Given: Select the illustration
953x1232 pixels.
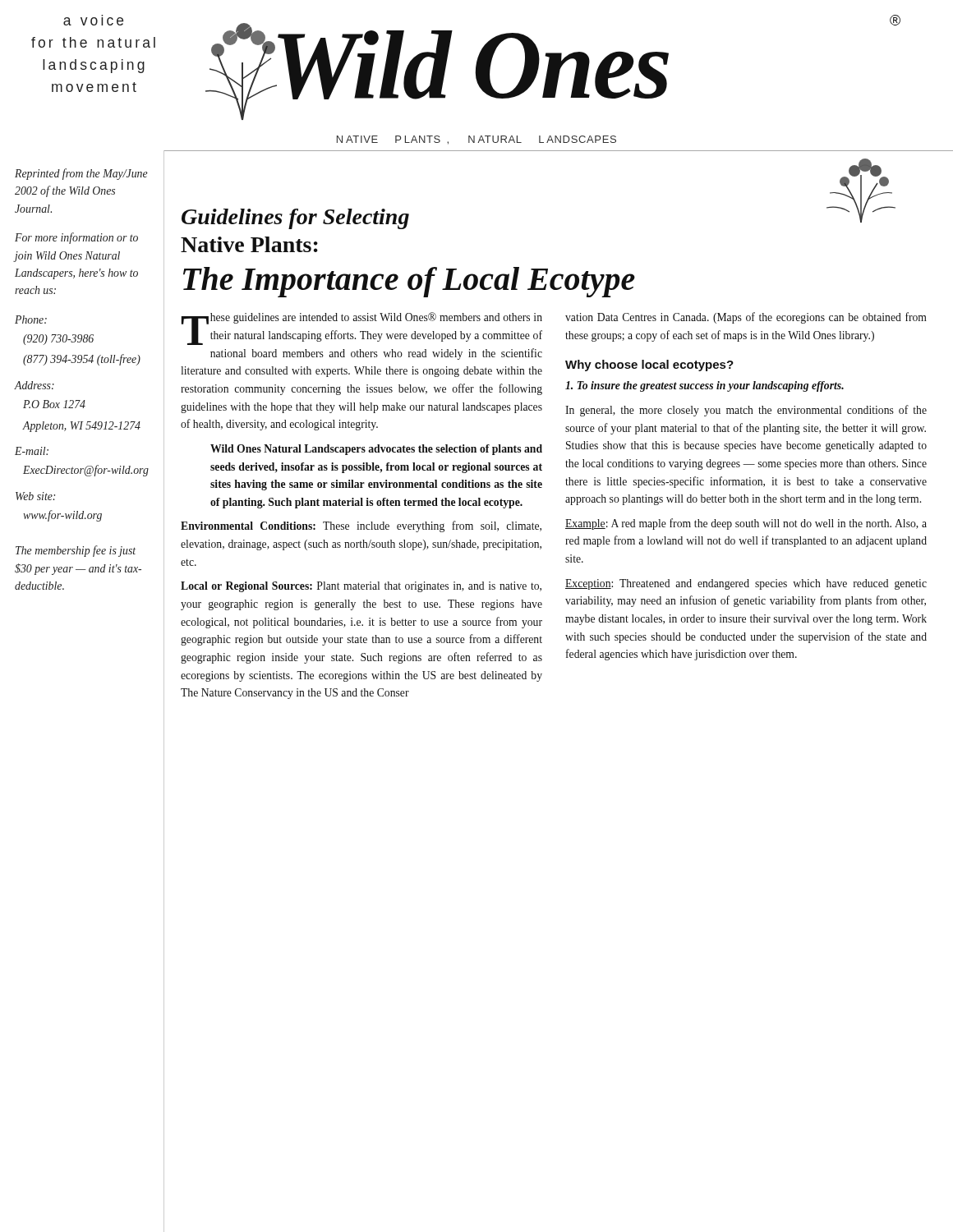Looking at the screenshot, I should [x=861, y=187].
